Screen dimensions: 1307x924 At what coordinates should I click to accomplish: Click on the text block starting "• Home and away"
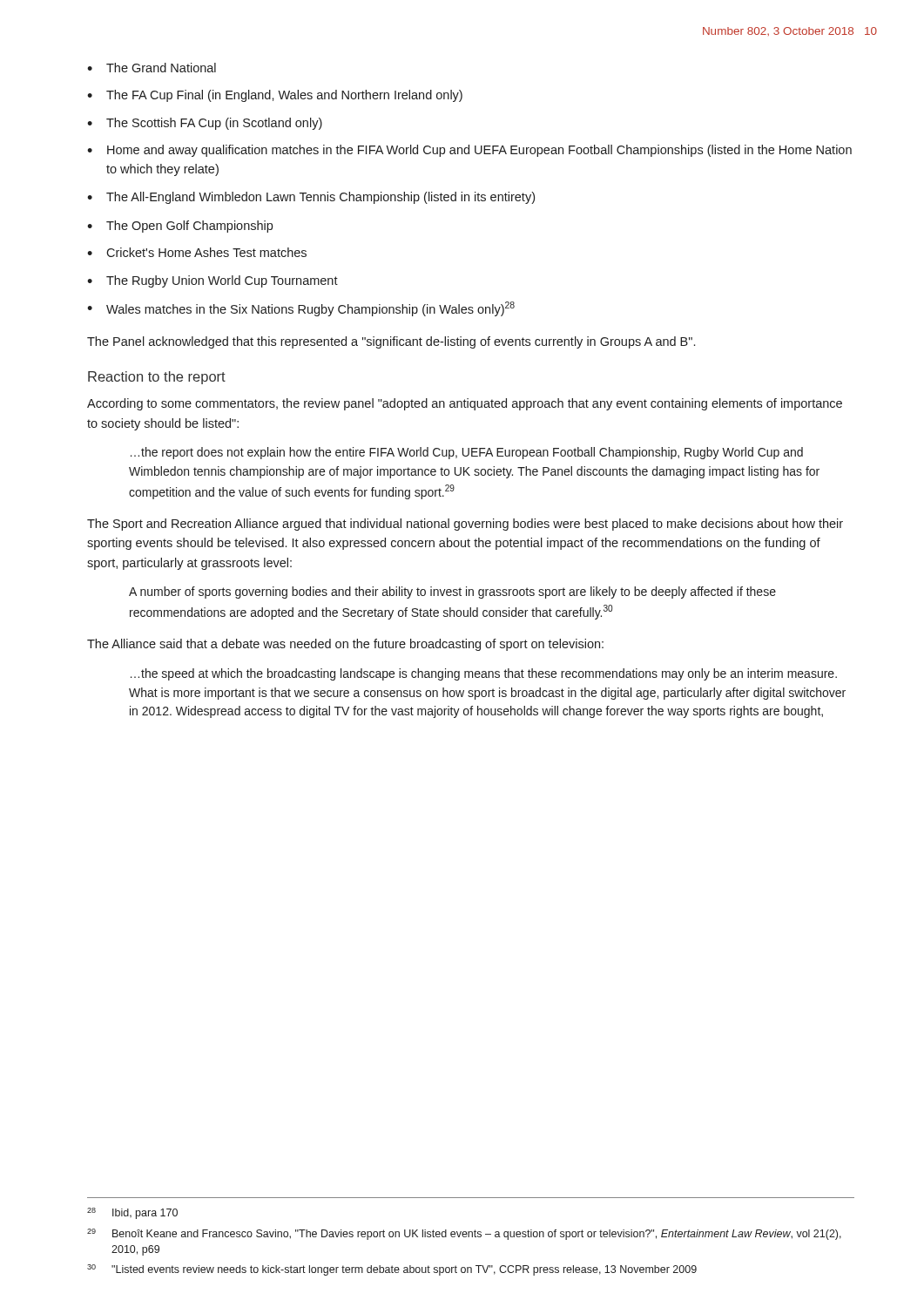[471, 160]
